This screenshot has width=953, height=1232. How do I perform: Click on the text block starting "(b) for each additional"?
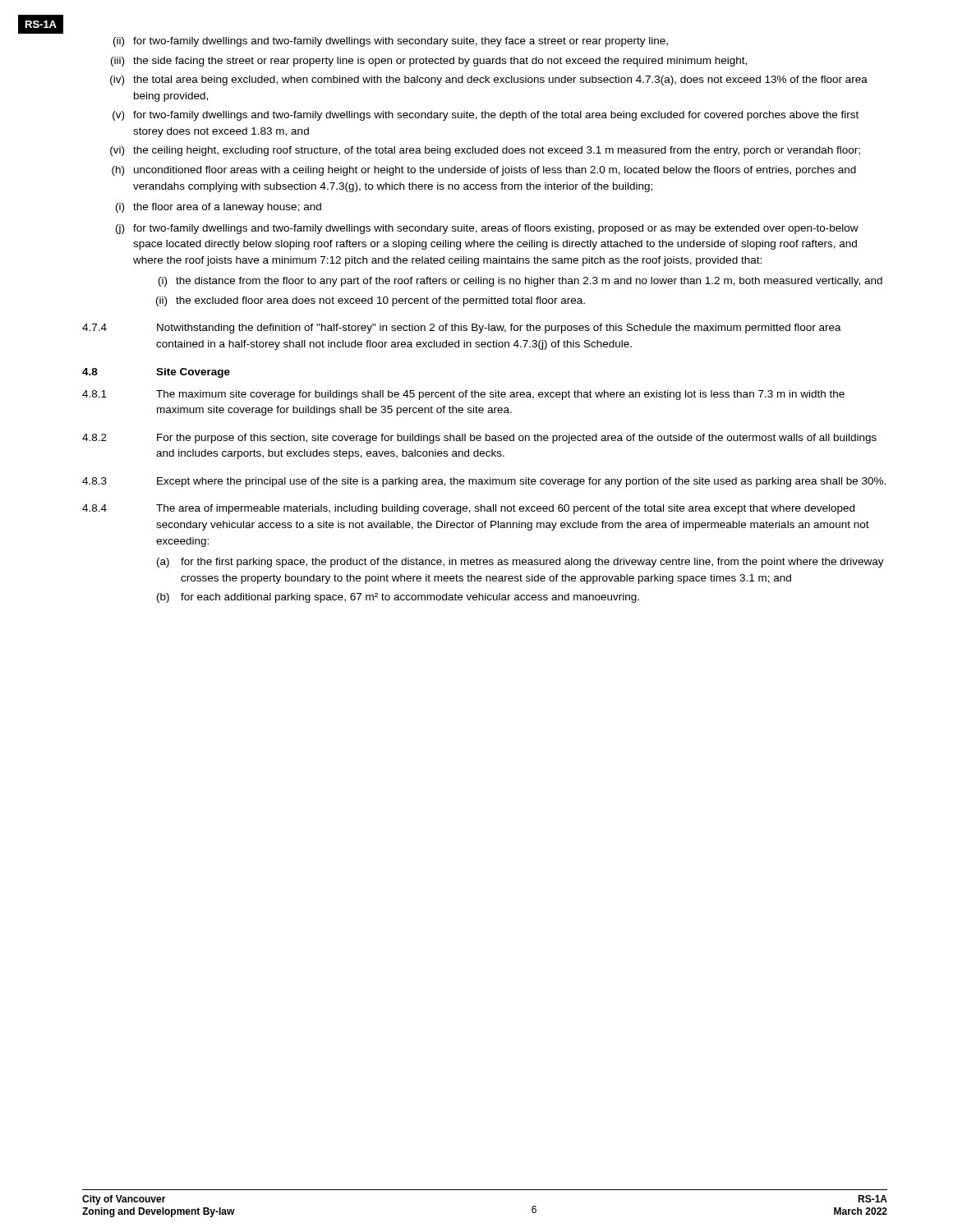[x=522, y=597]
